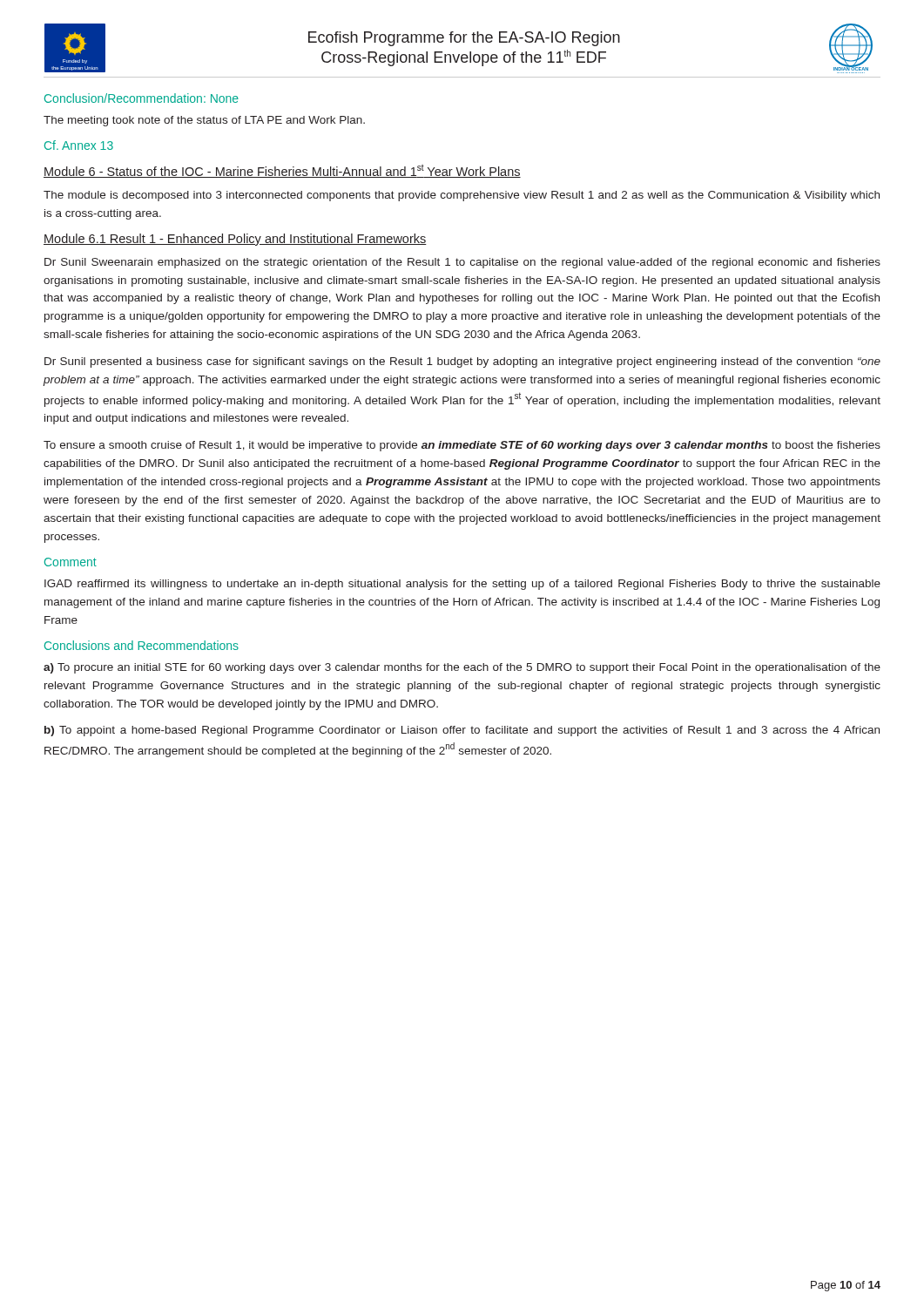Navigate to the element starting "To ensure a smooth cruise of"
The image size is (924, 1307).
click(x=462, y=491)
